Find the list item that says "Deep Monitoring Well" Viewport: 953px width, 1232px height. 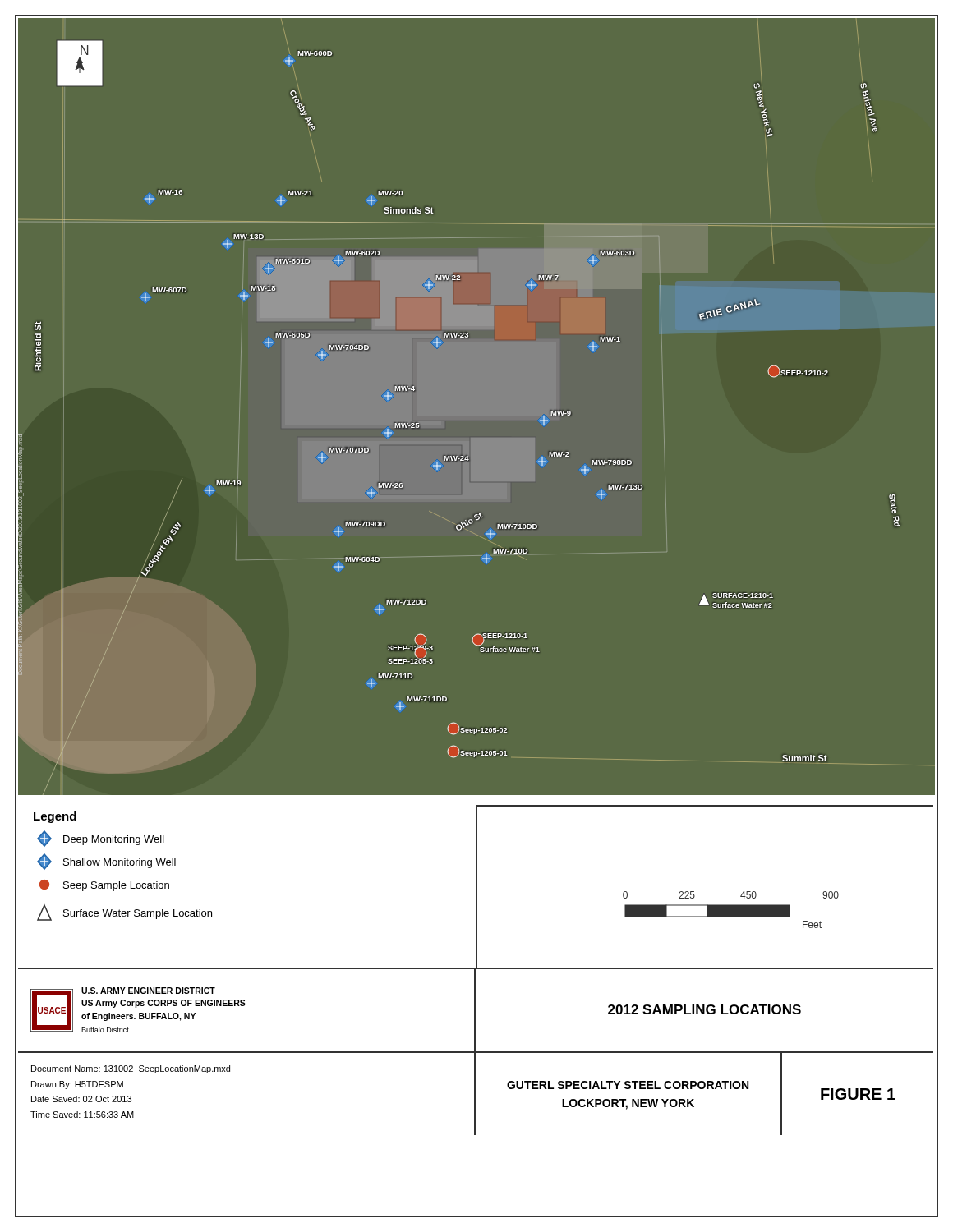coord(99,839)
